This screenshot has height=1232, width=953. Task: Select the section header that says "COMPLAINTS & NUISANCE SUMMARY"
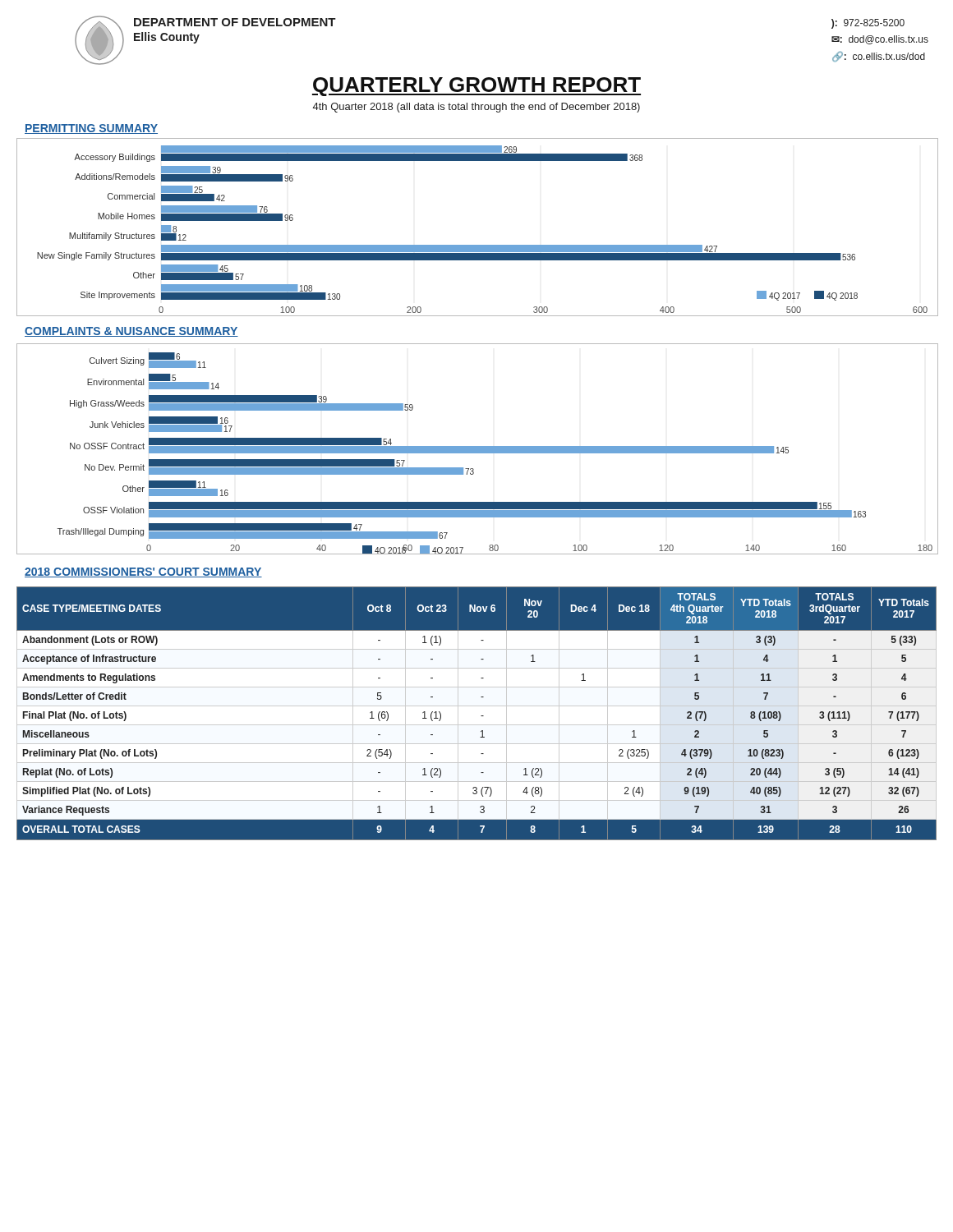[x=131, y=331]
